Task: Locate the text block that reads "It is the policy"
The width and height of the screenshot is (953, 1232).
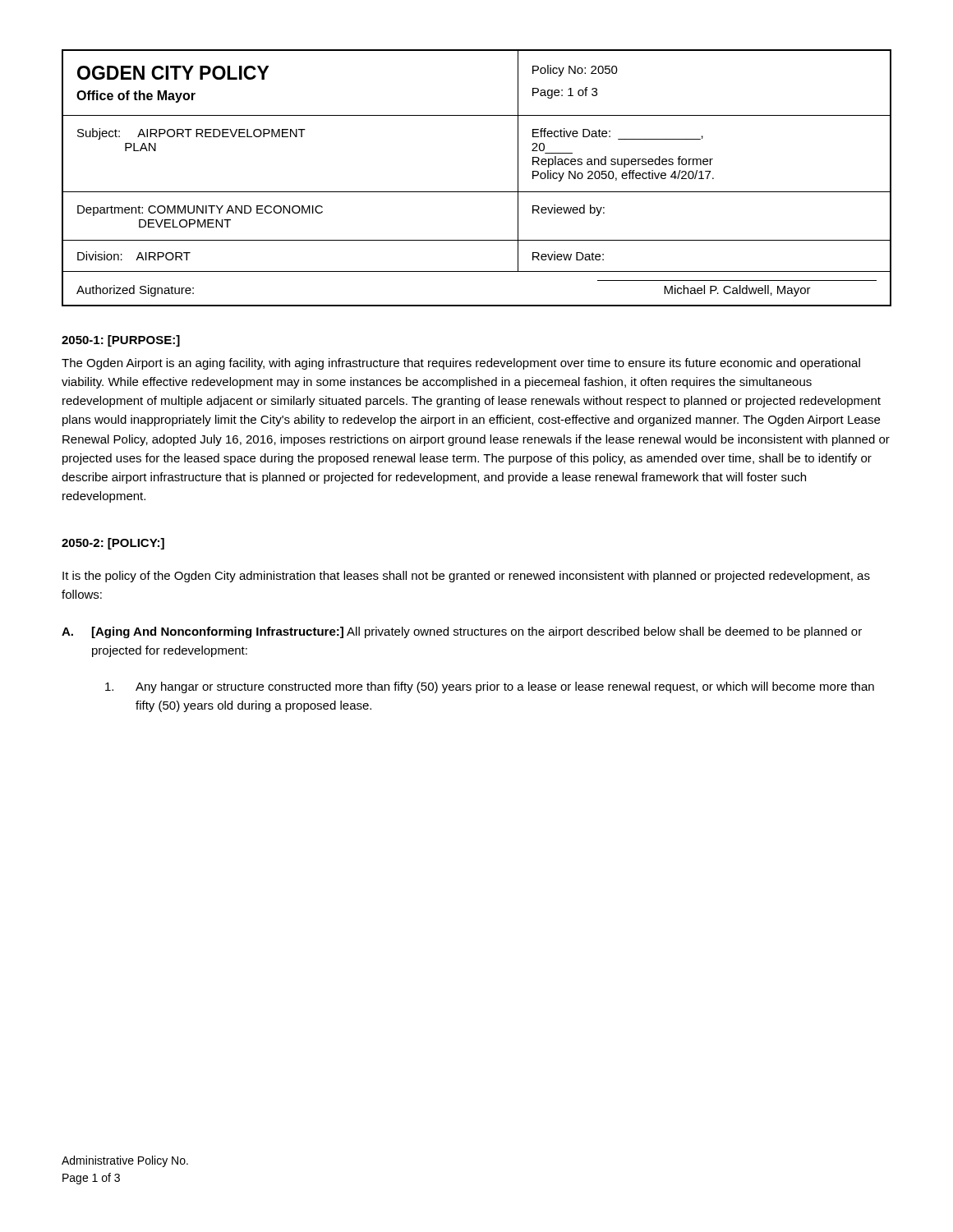Action: click(x=466, y=585)
